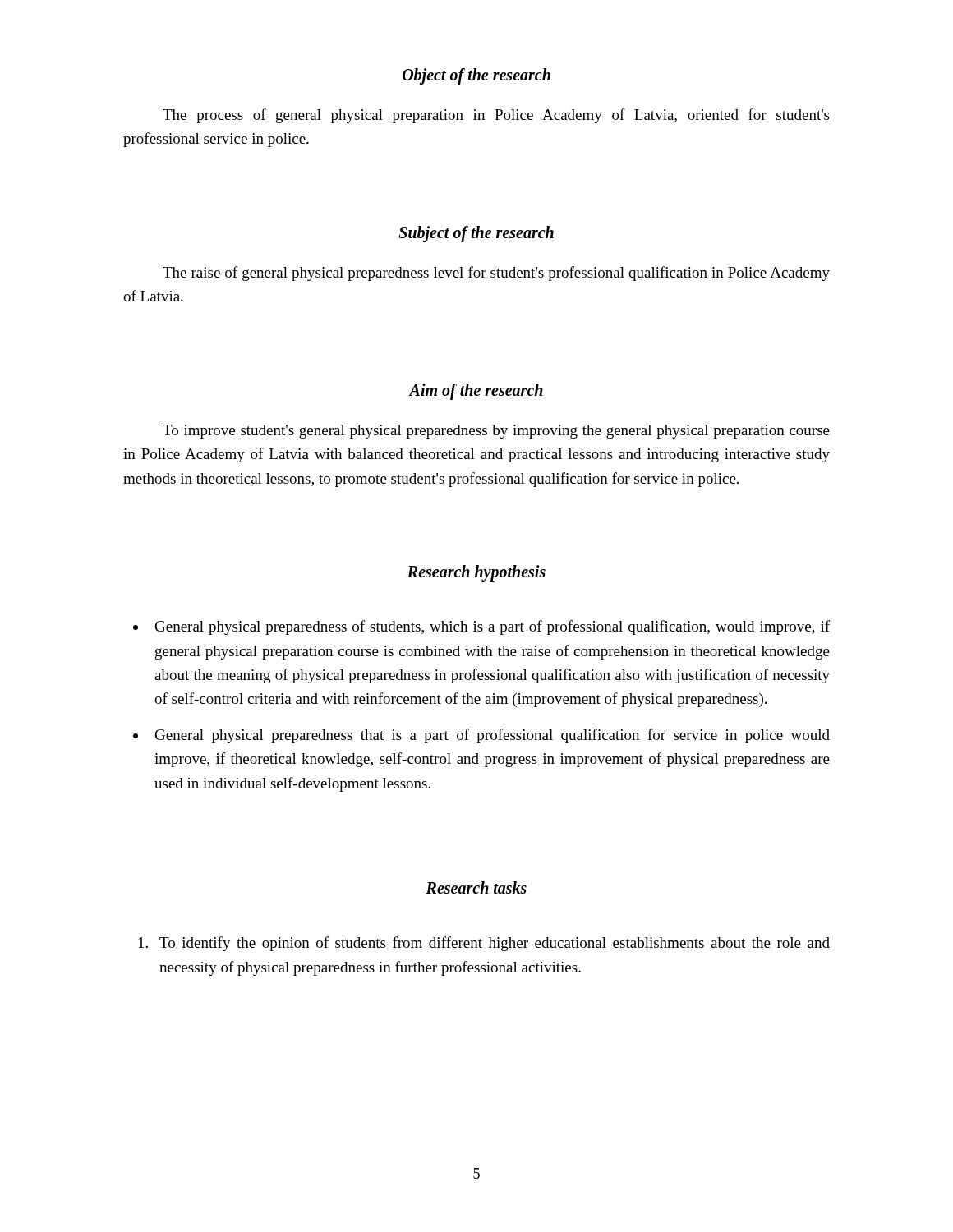
Task: Select the region starting "To identify the opinion of"
Action: [x=495, y=955]
